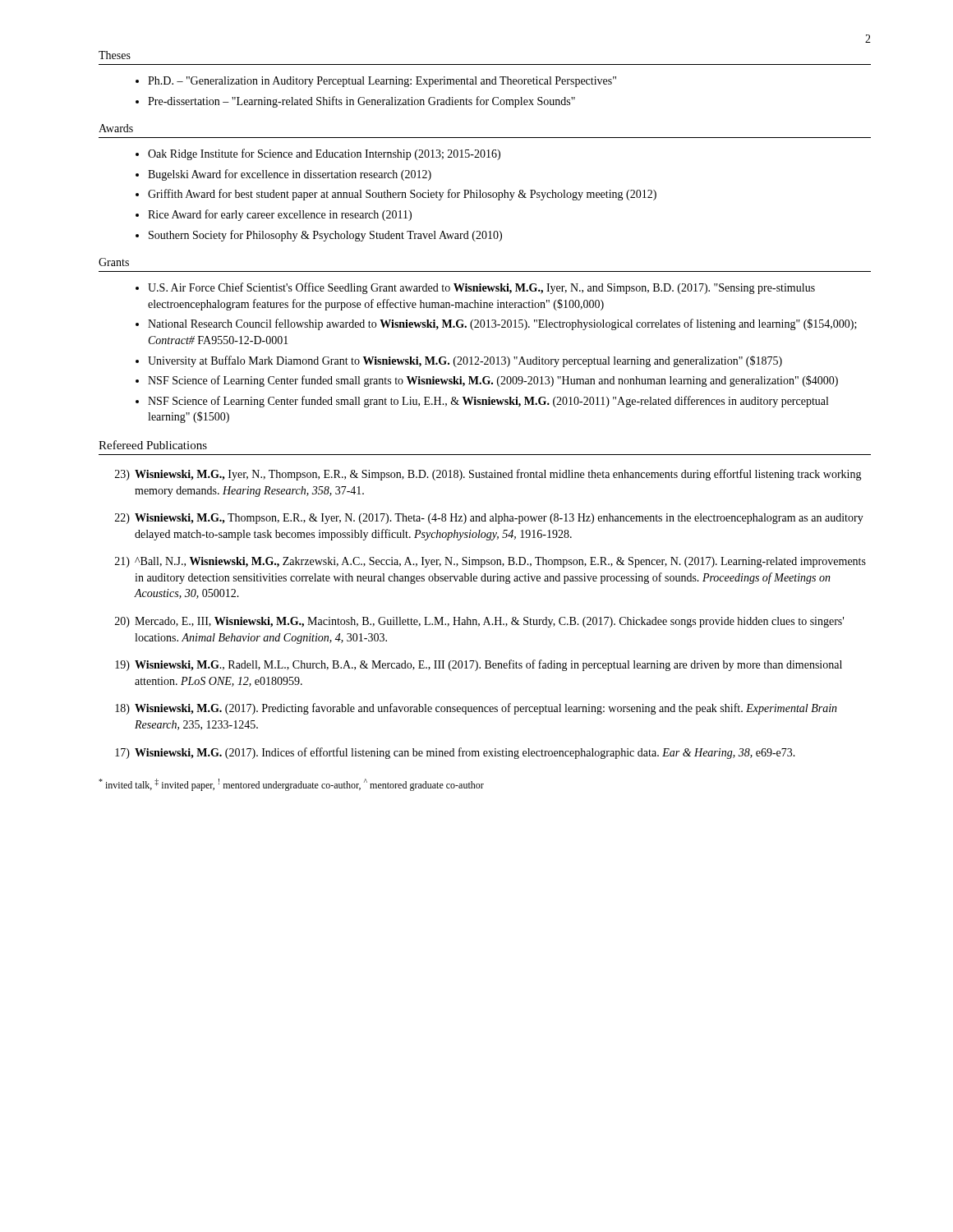This screenshot has width=953, height=1232.
Task: Locate the block of text that opens with "18) Wisniewski, M.G. (2017). Predicting"
Action: coord(485,717)
